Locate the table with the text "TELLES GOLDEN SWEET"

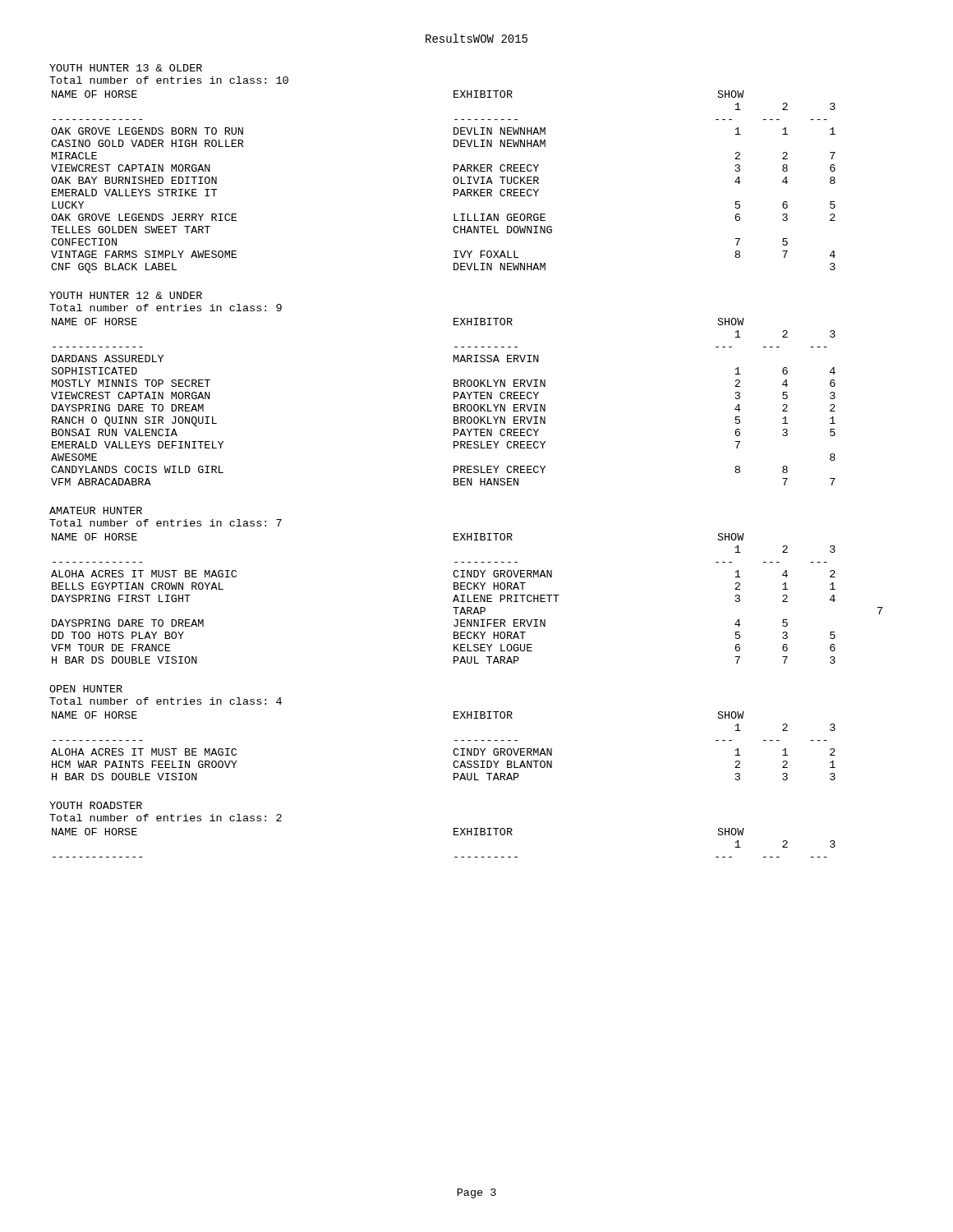pyautogui.click(x=476, y=181)
